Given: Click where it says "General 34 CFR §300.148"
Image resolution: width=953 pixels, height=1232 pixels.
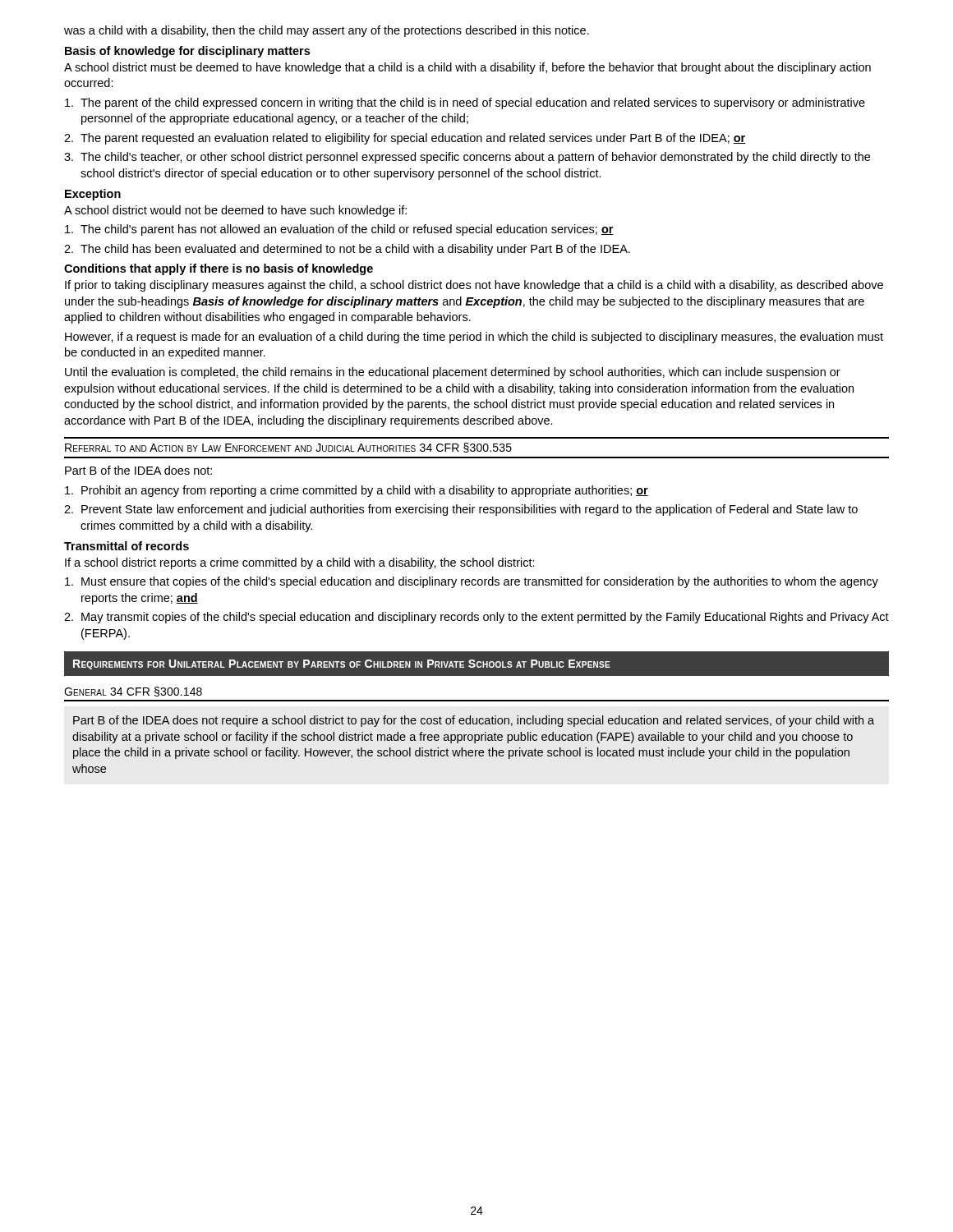Looking at the screenshot, I should pyautogui.click(x=133, y=692).
